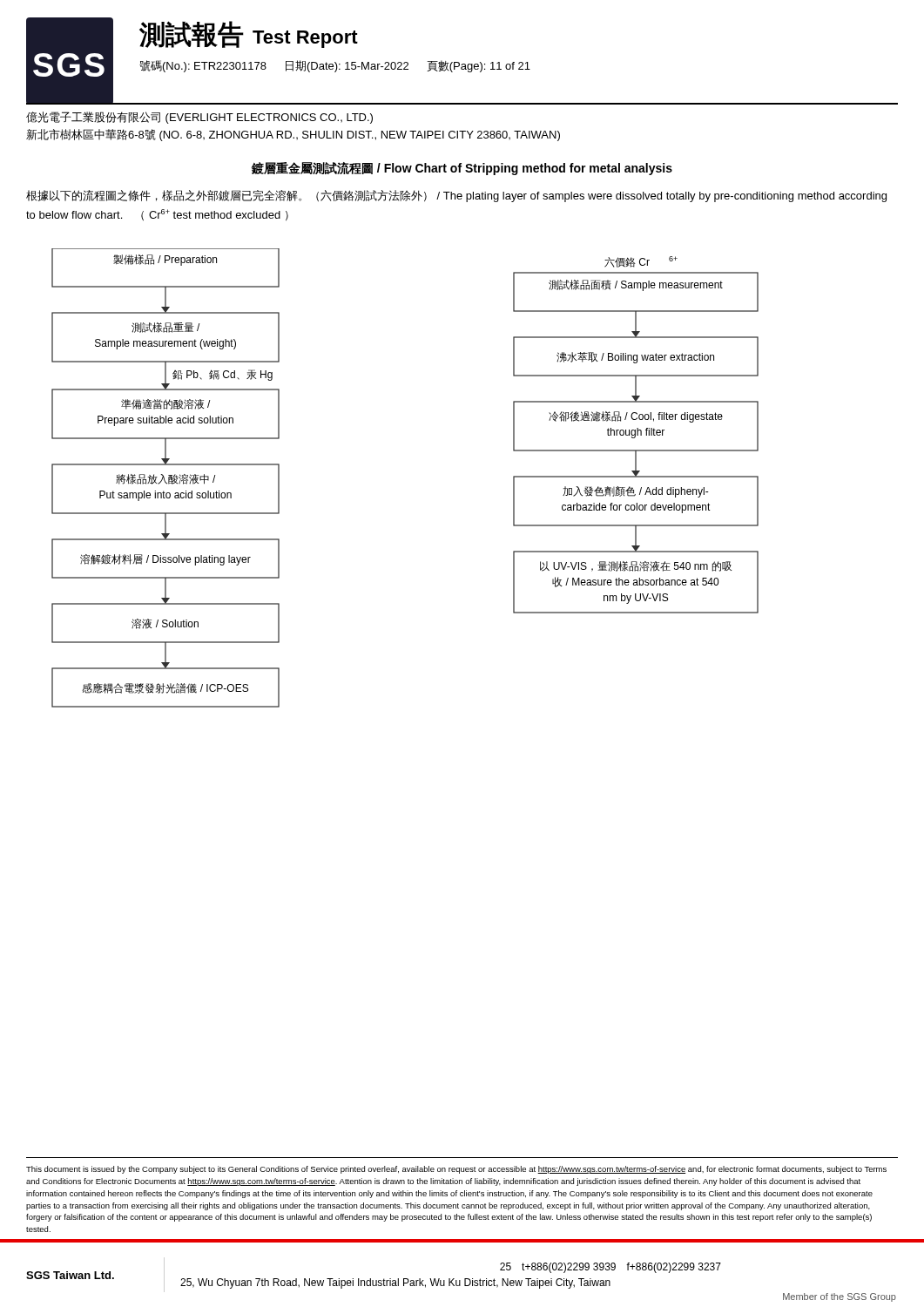
Task: Find the passage starting "億光電子工業股份有限公司 (EVERLIGHT ELECTRONICS CO., LTD.) 新北市樹林區中華路6-8號 (NO."
Action: tap(293, 126)
